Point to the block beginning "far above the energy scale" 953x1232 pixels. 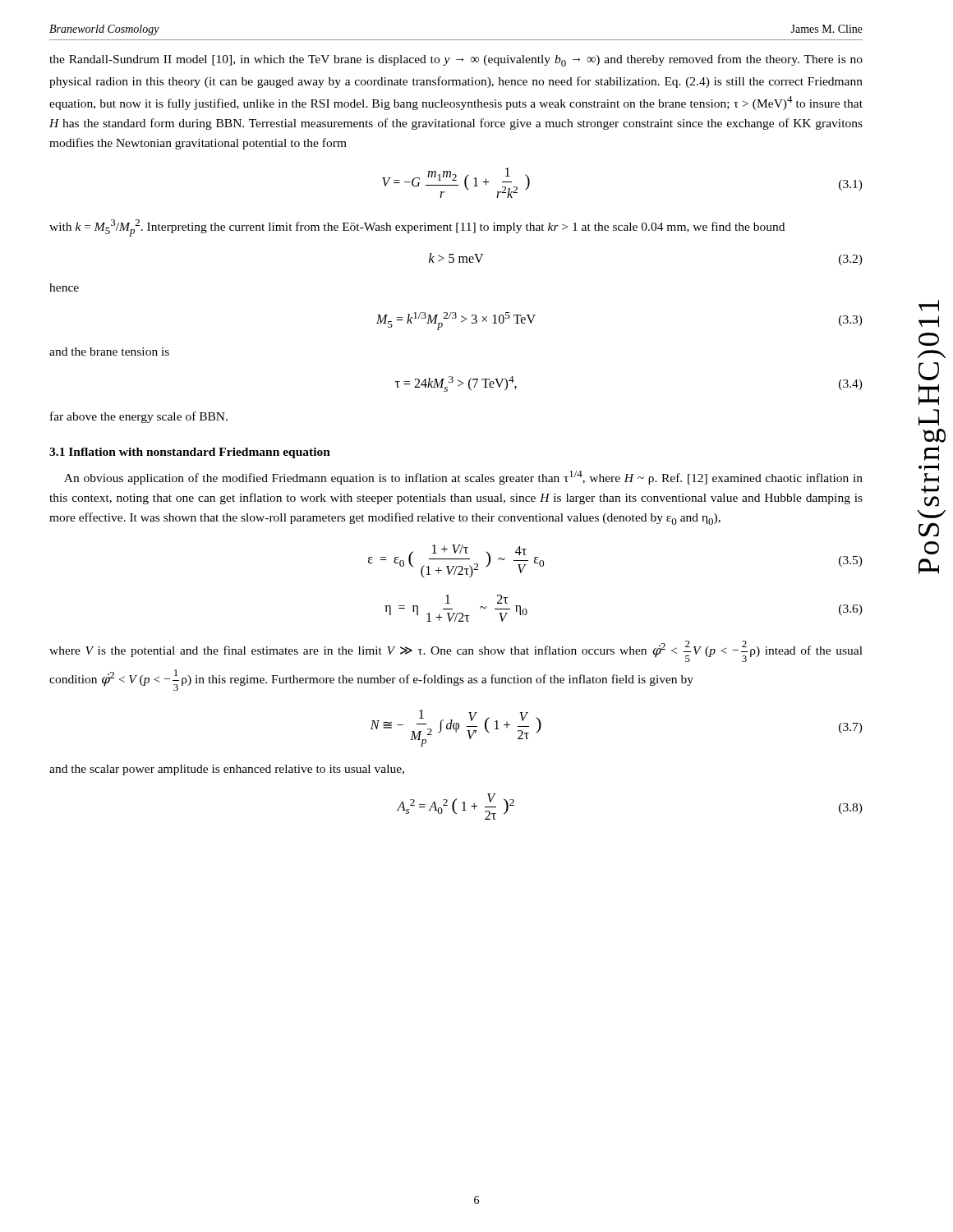coord(139,416)
